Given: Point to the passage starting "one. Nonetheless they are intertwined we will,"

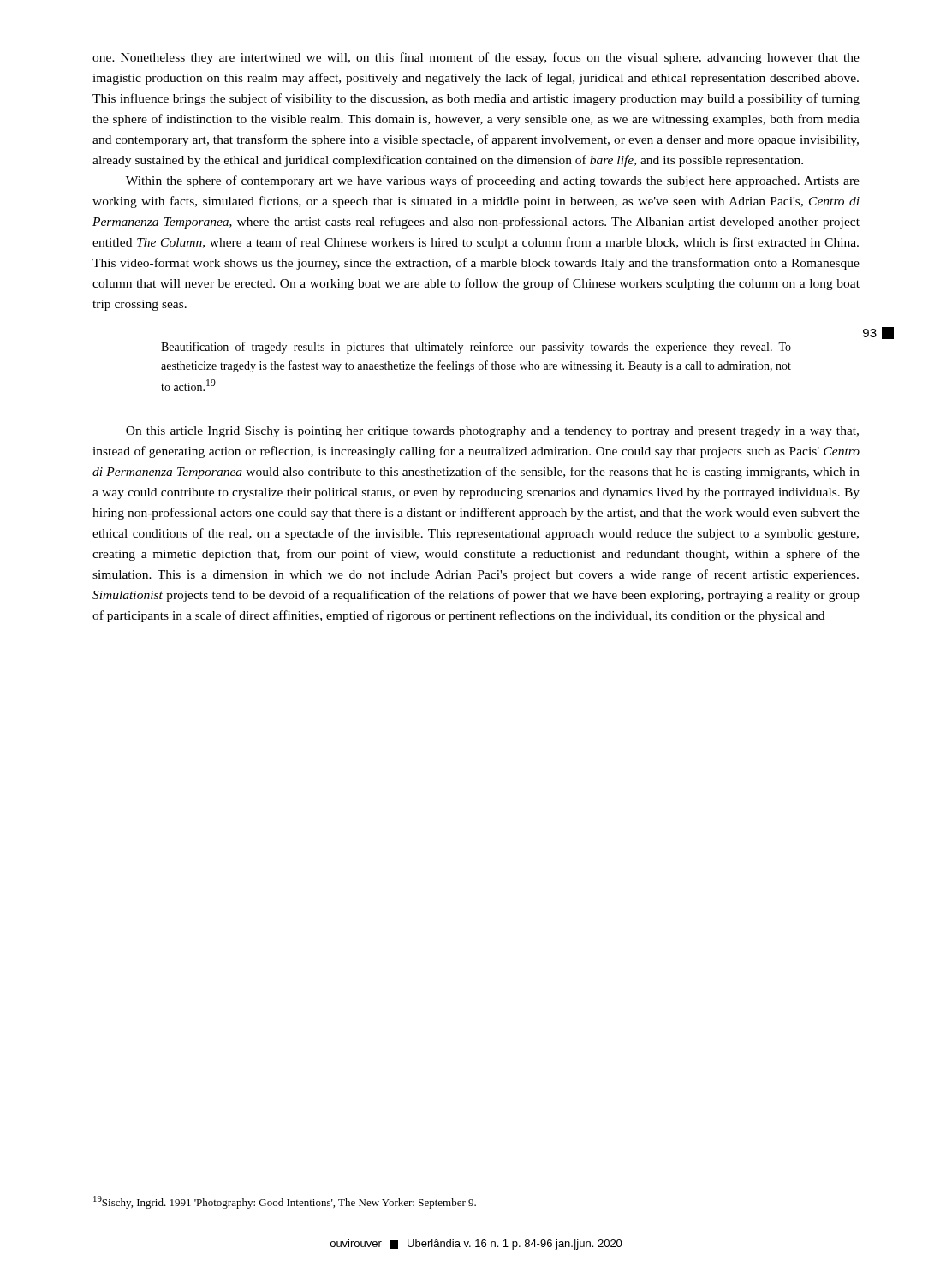Looking at the screenshot, I should click(476, 109).
